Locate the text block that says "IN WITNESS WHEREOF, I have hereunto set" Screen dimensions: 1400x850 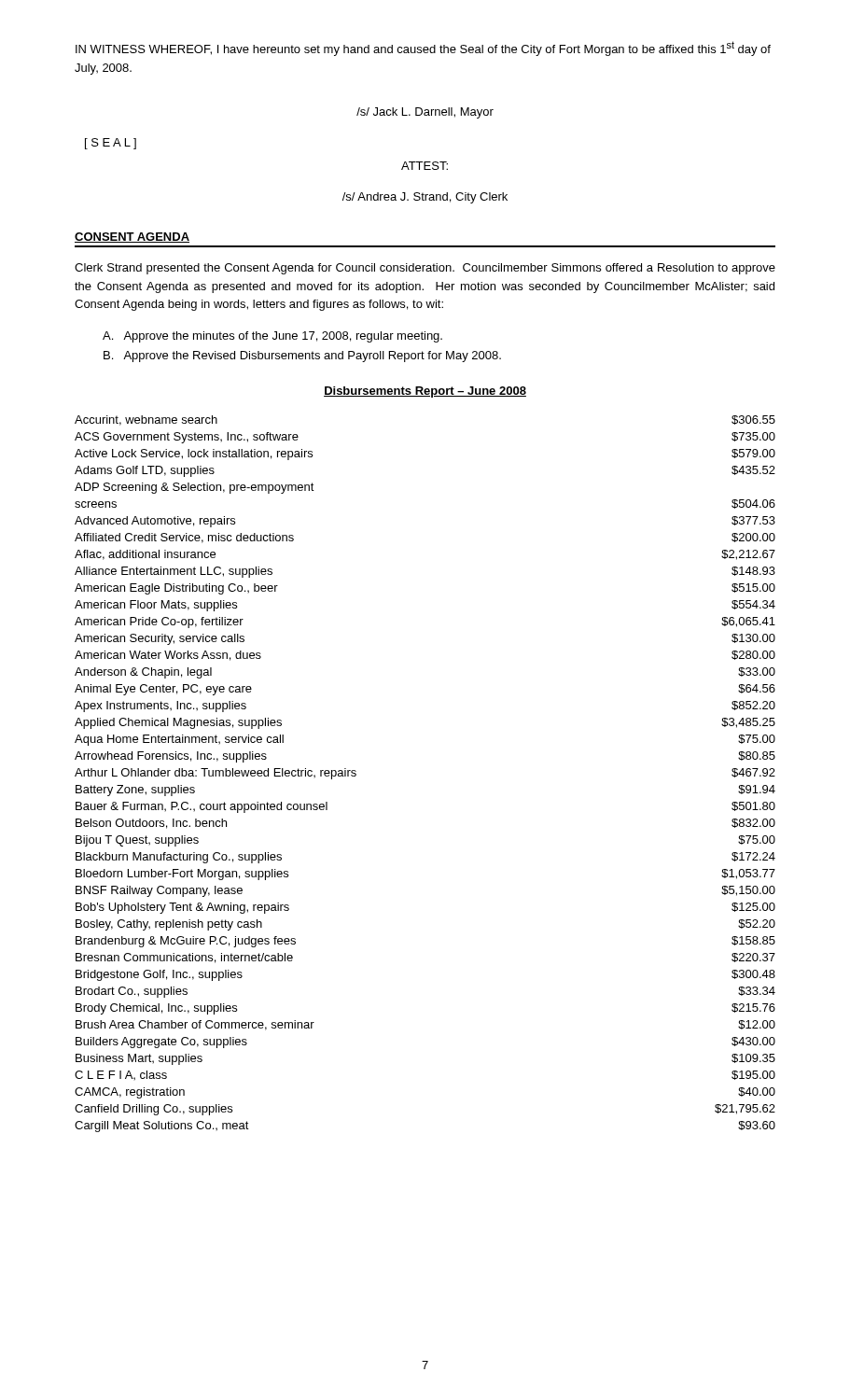coord(423,57)
